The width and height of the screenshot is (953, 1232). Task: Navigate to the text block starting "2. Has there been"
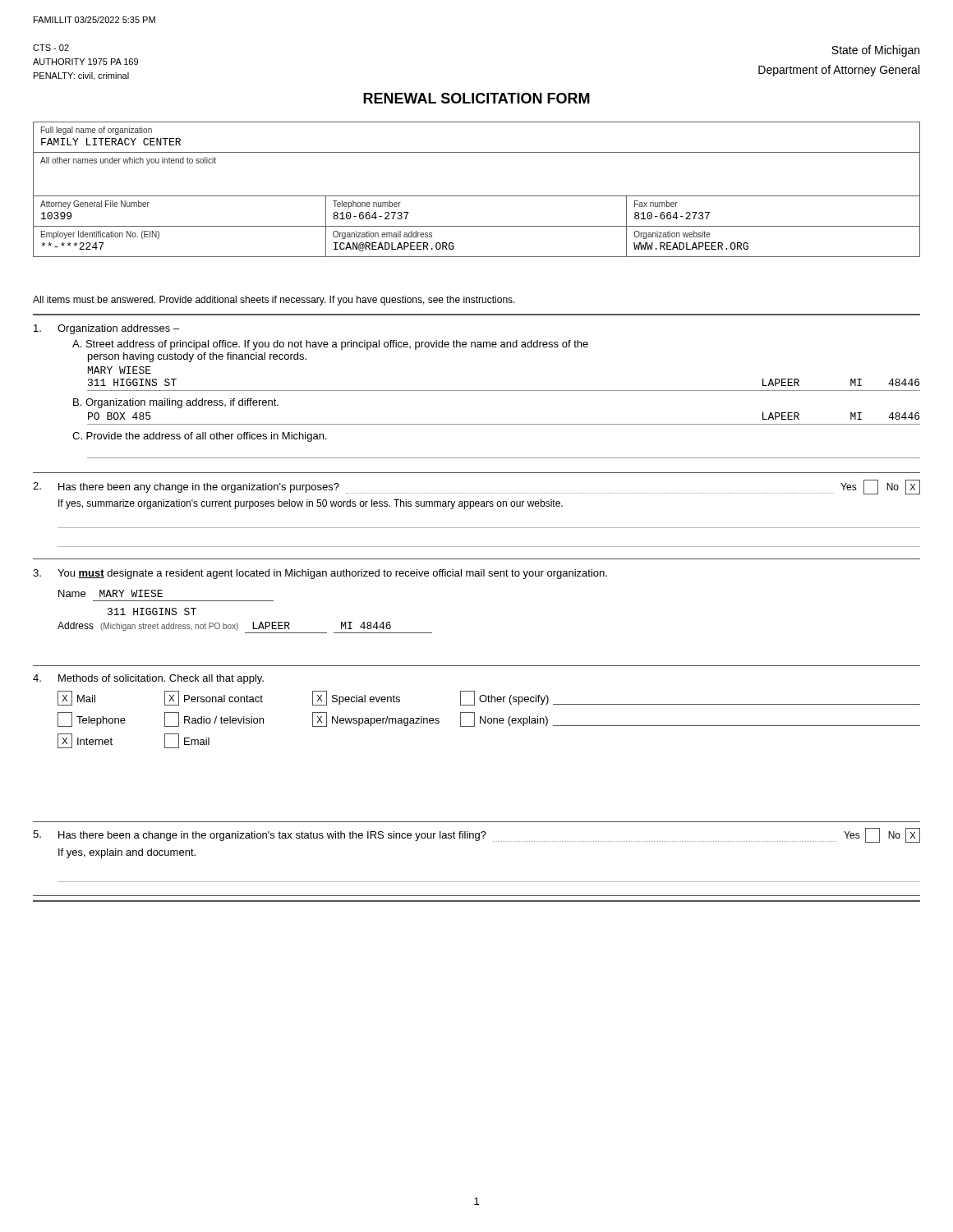point(476,513)
